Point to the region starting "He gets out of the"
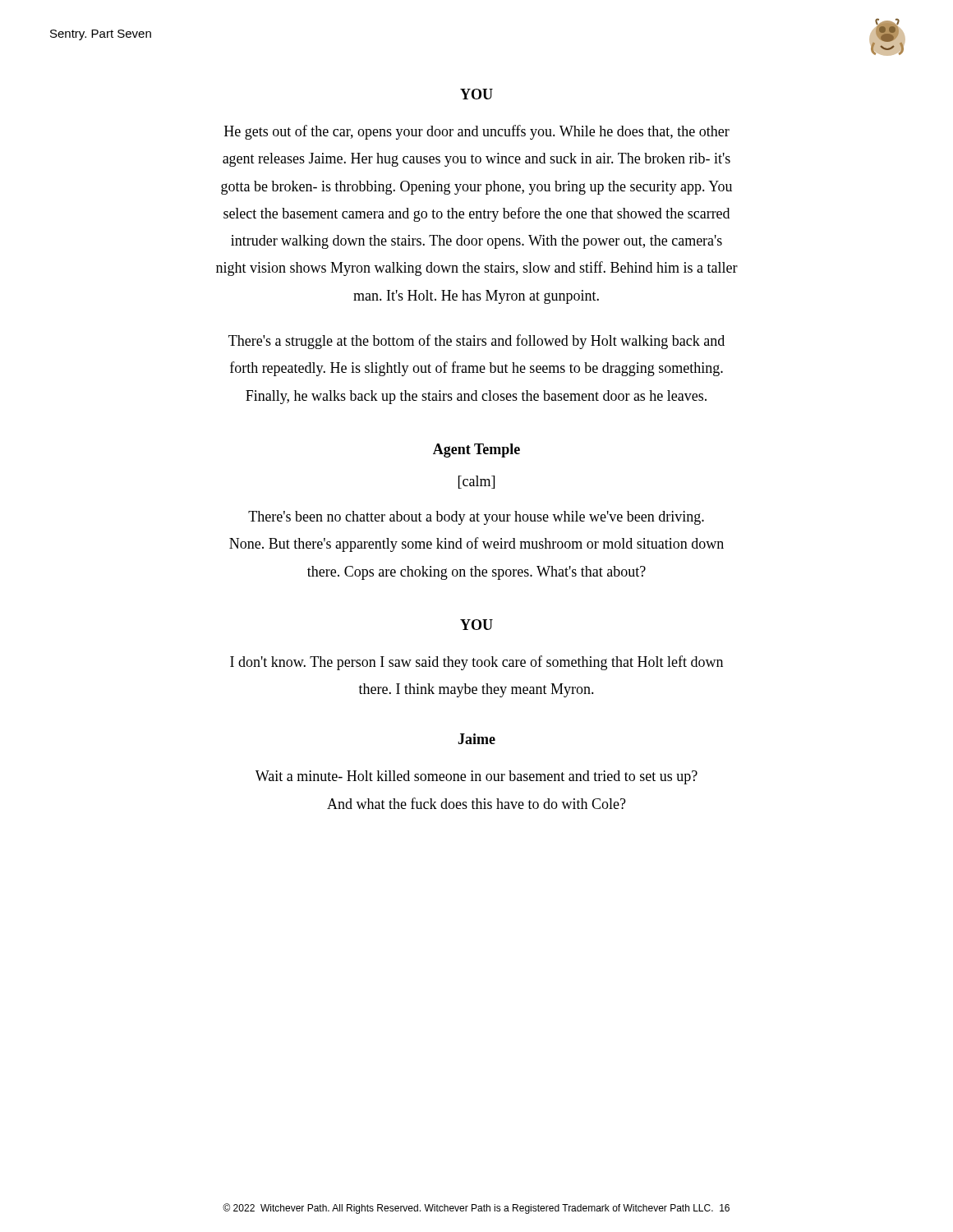The width and height of the screenshot is (953, 1232). (476, 213)
